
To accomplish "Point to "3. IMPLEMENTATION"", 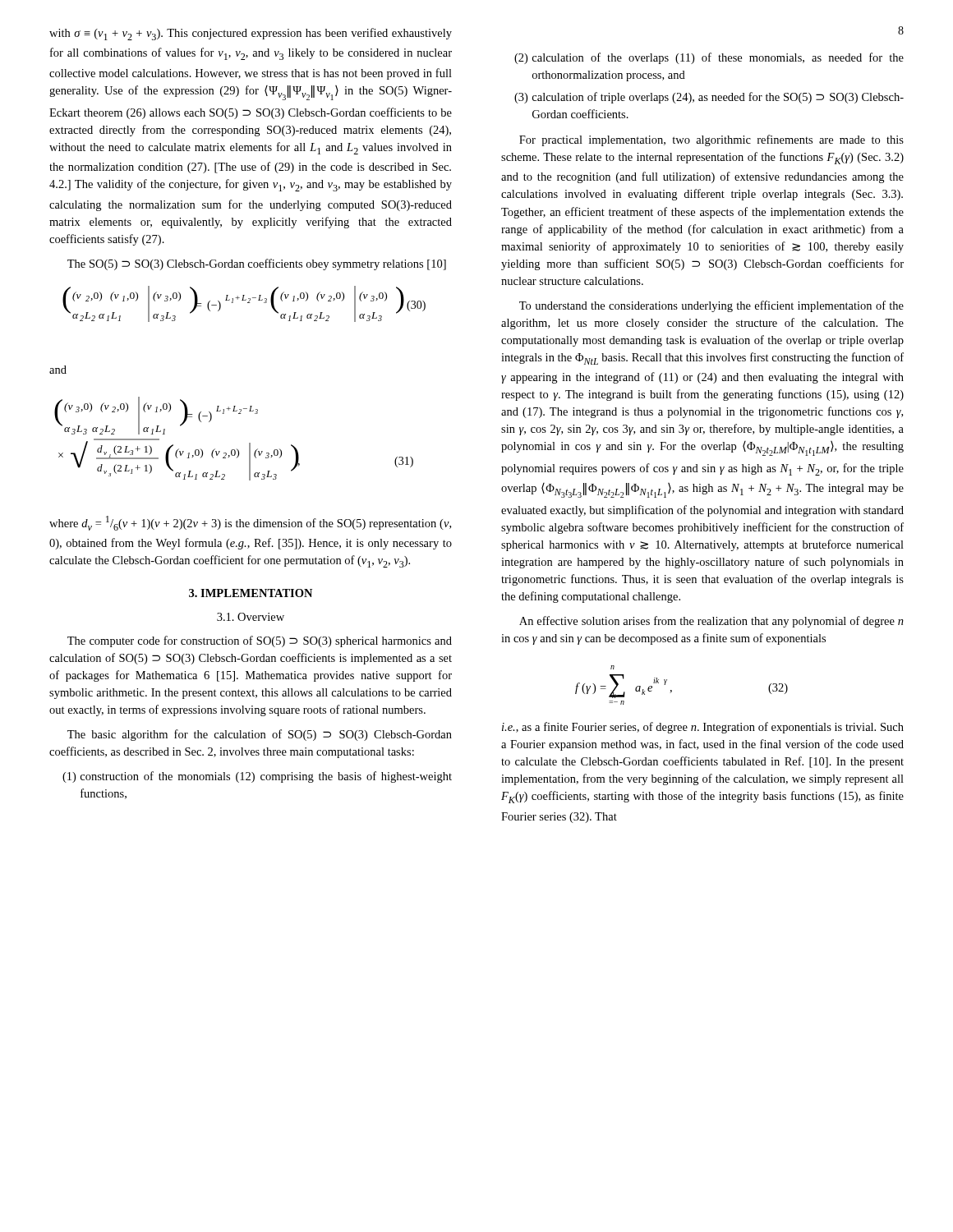I will point(251,593).
